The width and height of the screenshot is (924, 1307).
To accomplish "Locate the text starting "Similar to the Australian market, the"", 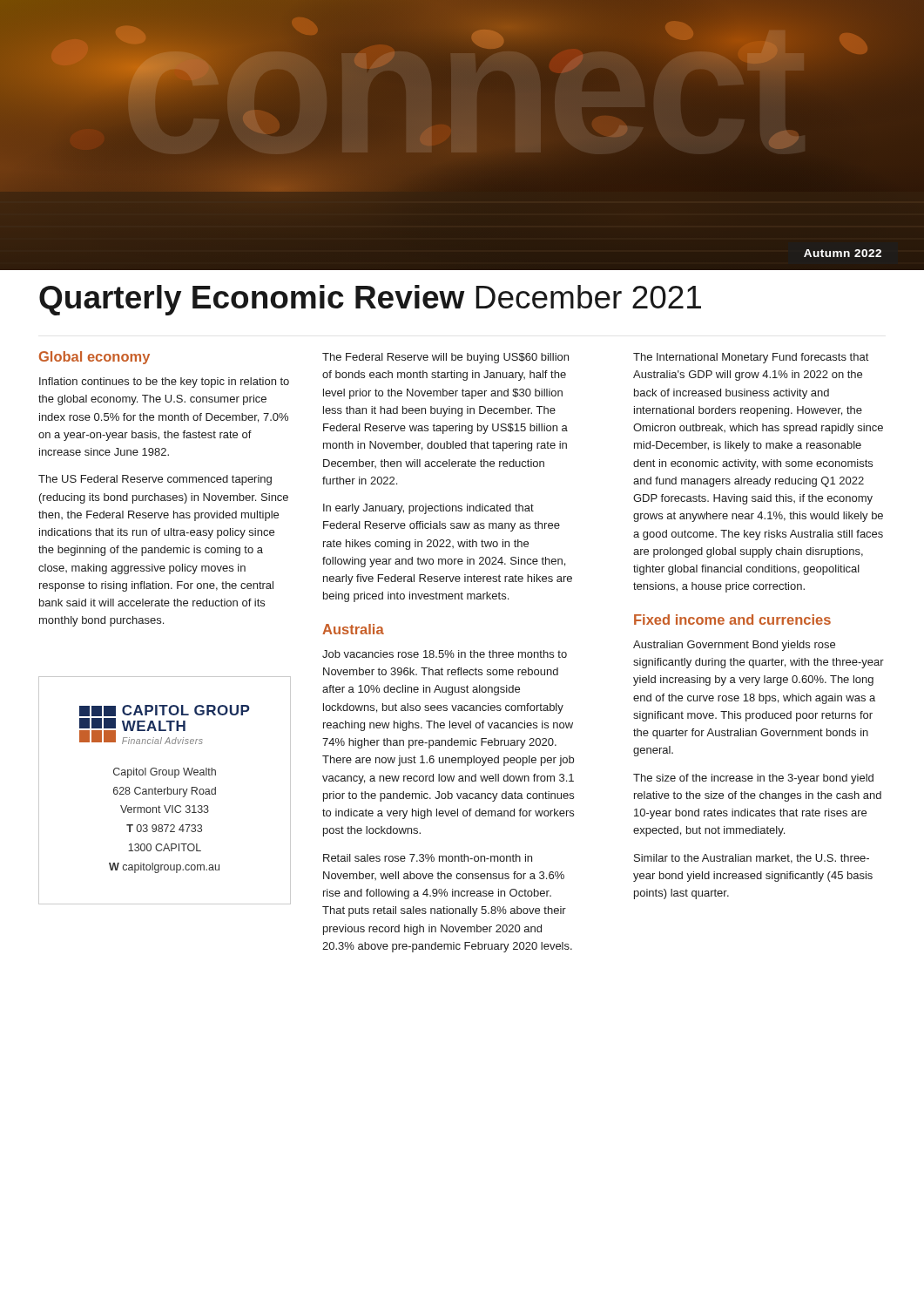I will click(x=753, y=875).
